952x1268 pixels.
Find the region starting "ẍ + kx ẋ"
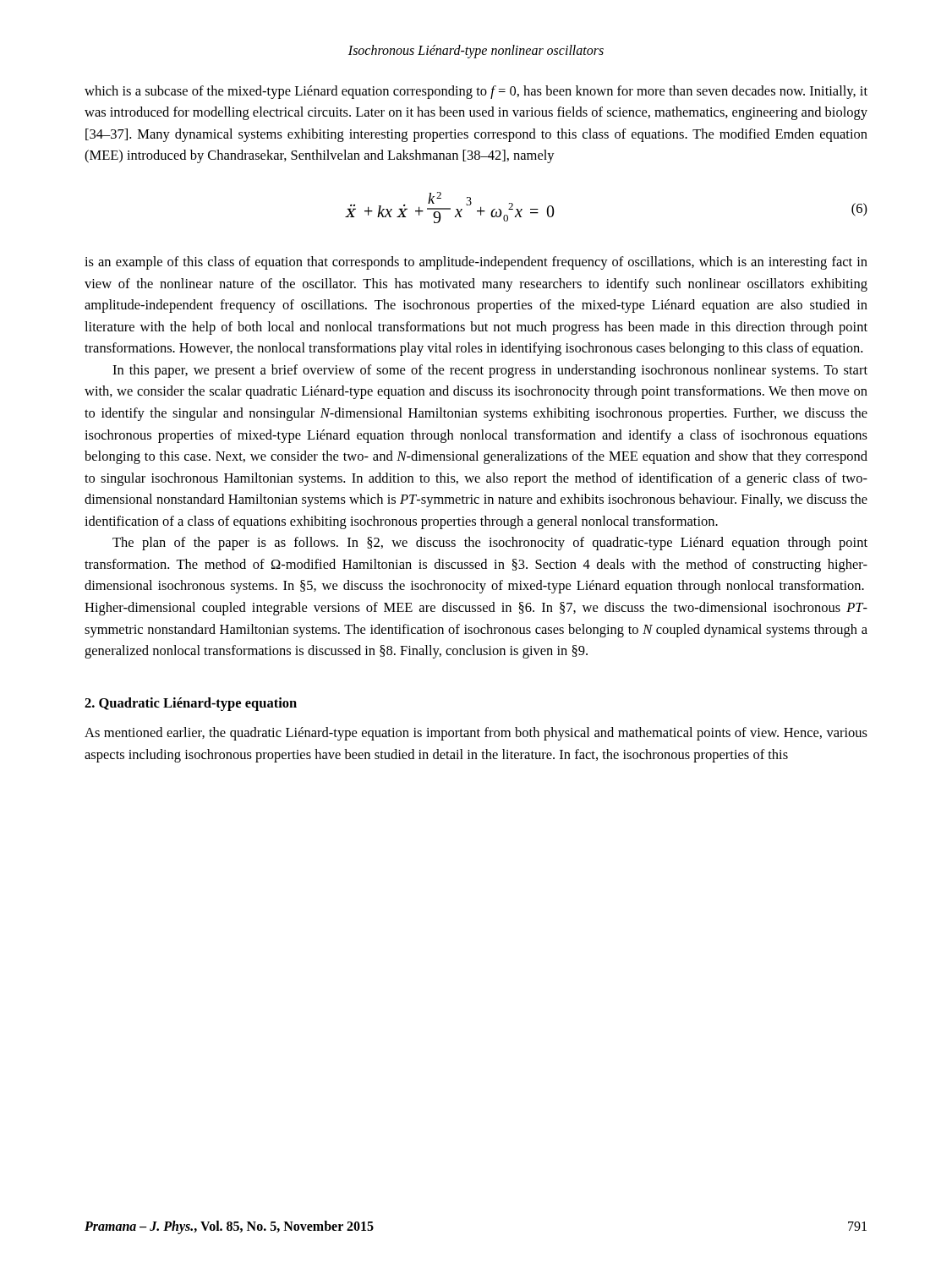coord(438,208)
